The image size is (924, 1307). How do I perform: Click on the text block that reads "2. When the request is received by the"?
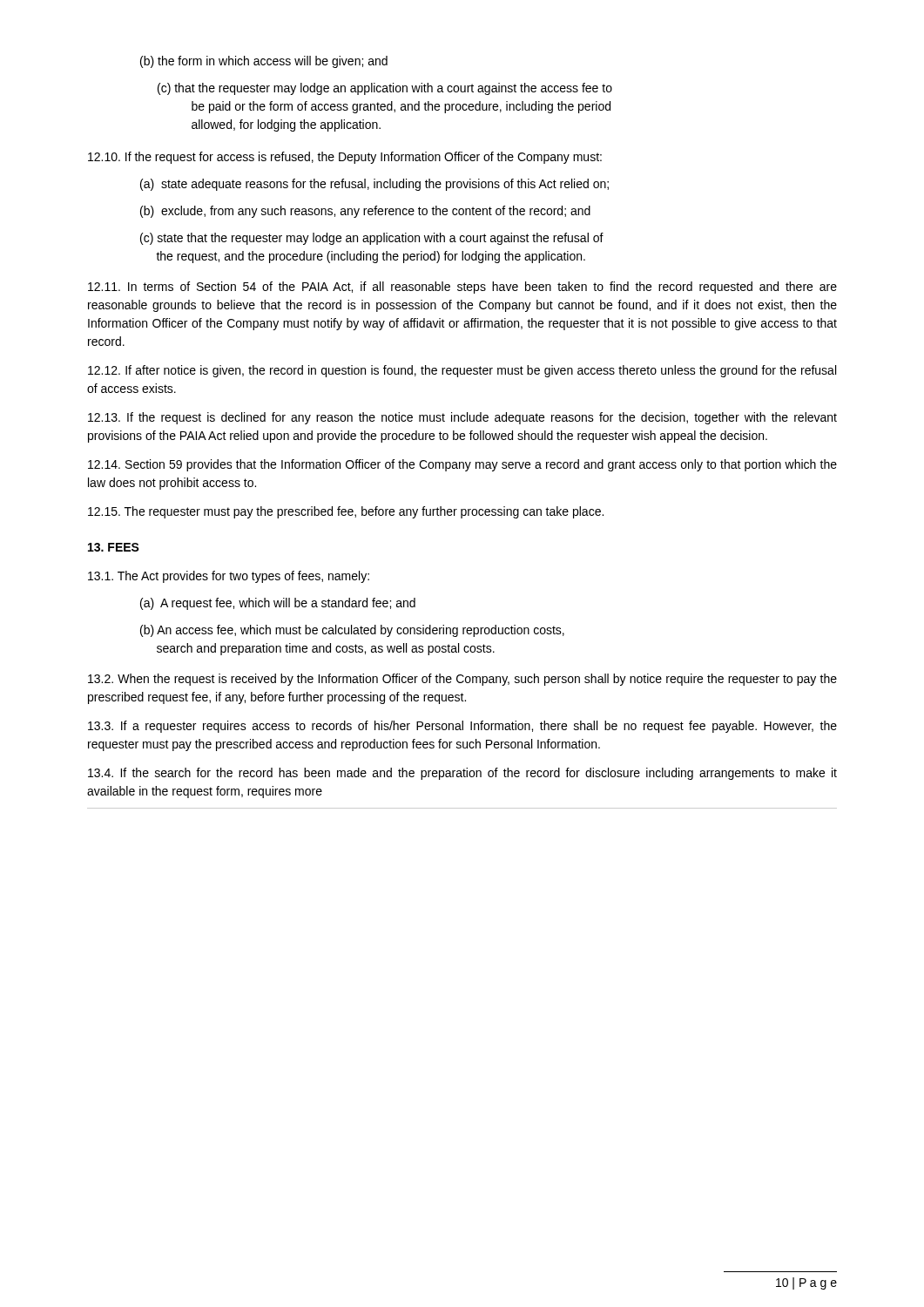click(x=462, y=688)
